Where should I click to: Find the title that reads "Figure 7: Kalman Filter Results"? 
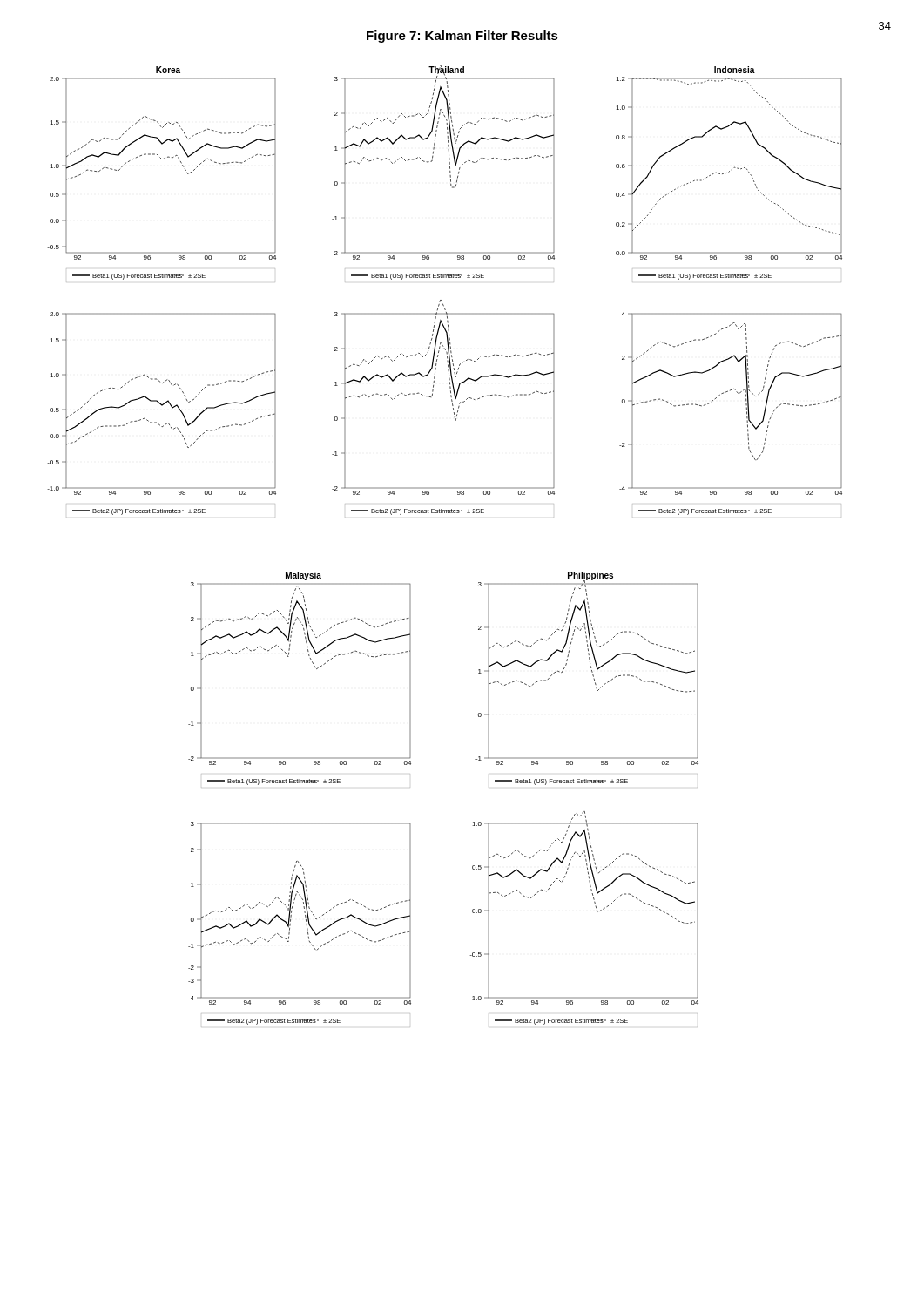462,35
